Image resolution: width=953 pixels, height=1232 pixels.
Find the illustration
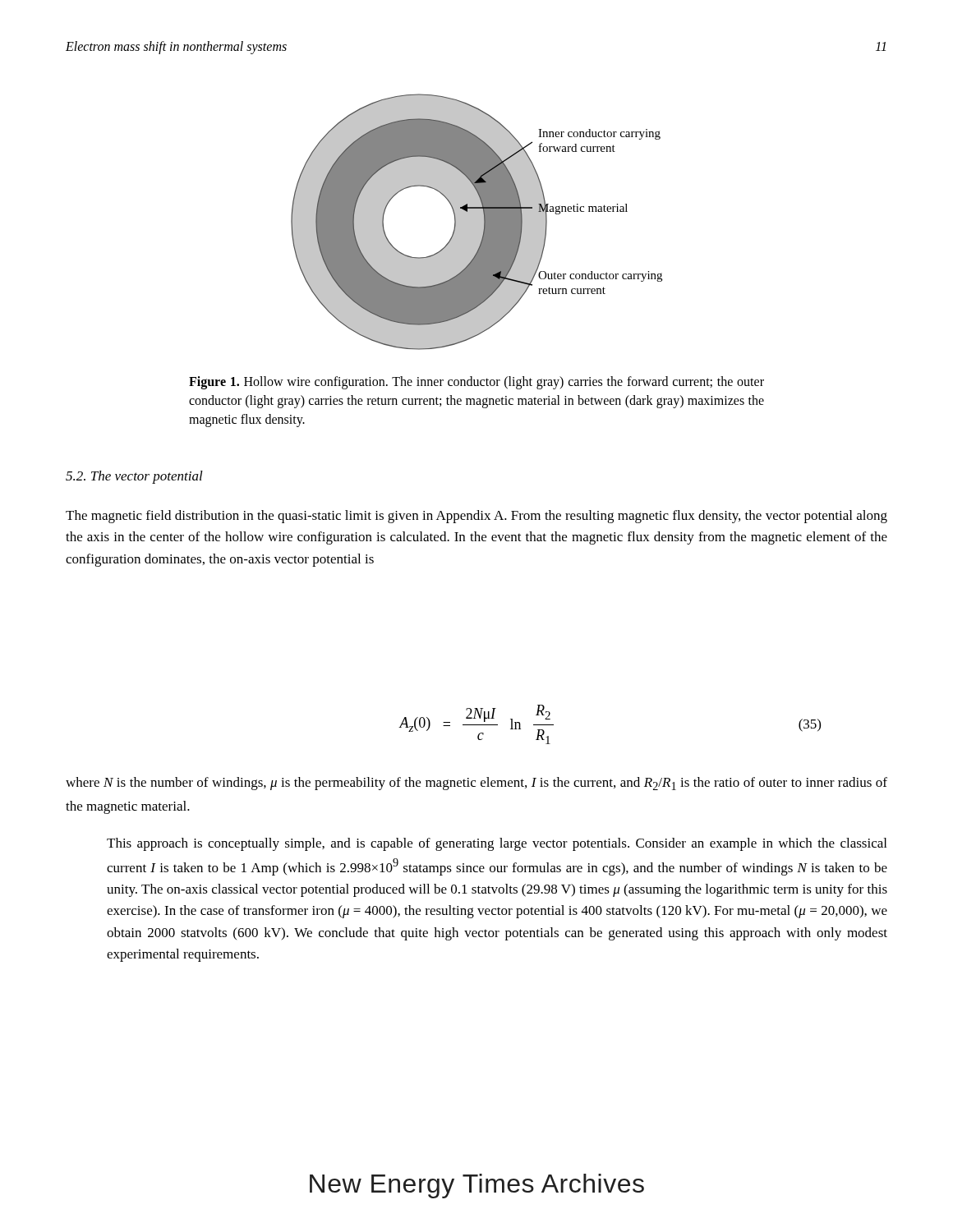click(x=476, y=258)
